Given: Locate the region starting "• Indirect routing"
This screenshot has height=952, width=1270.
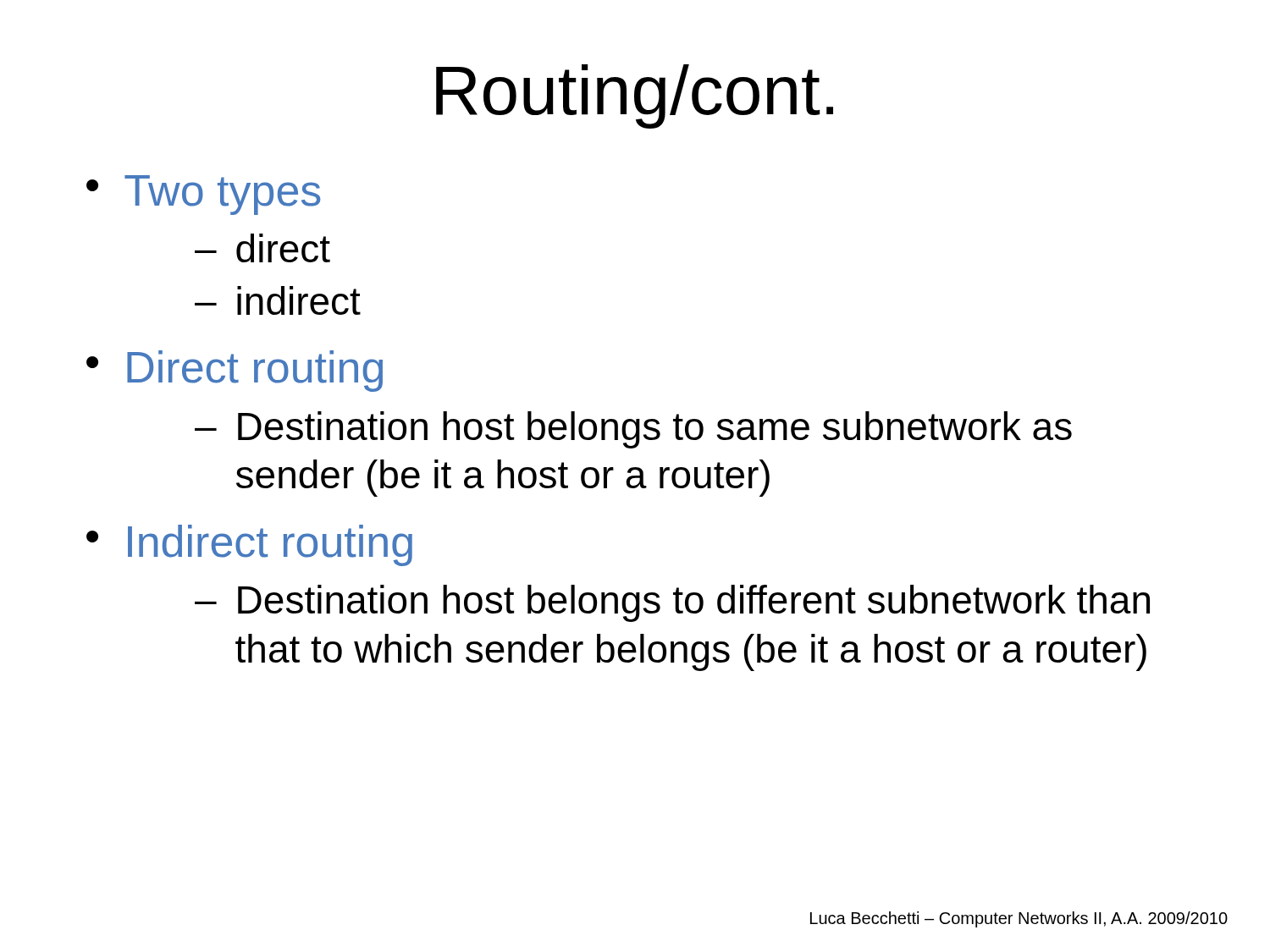Looking at the screenshot, I should (250, 542).
